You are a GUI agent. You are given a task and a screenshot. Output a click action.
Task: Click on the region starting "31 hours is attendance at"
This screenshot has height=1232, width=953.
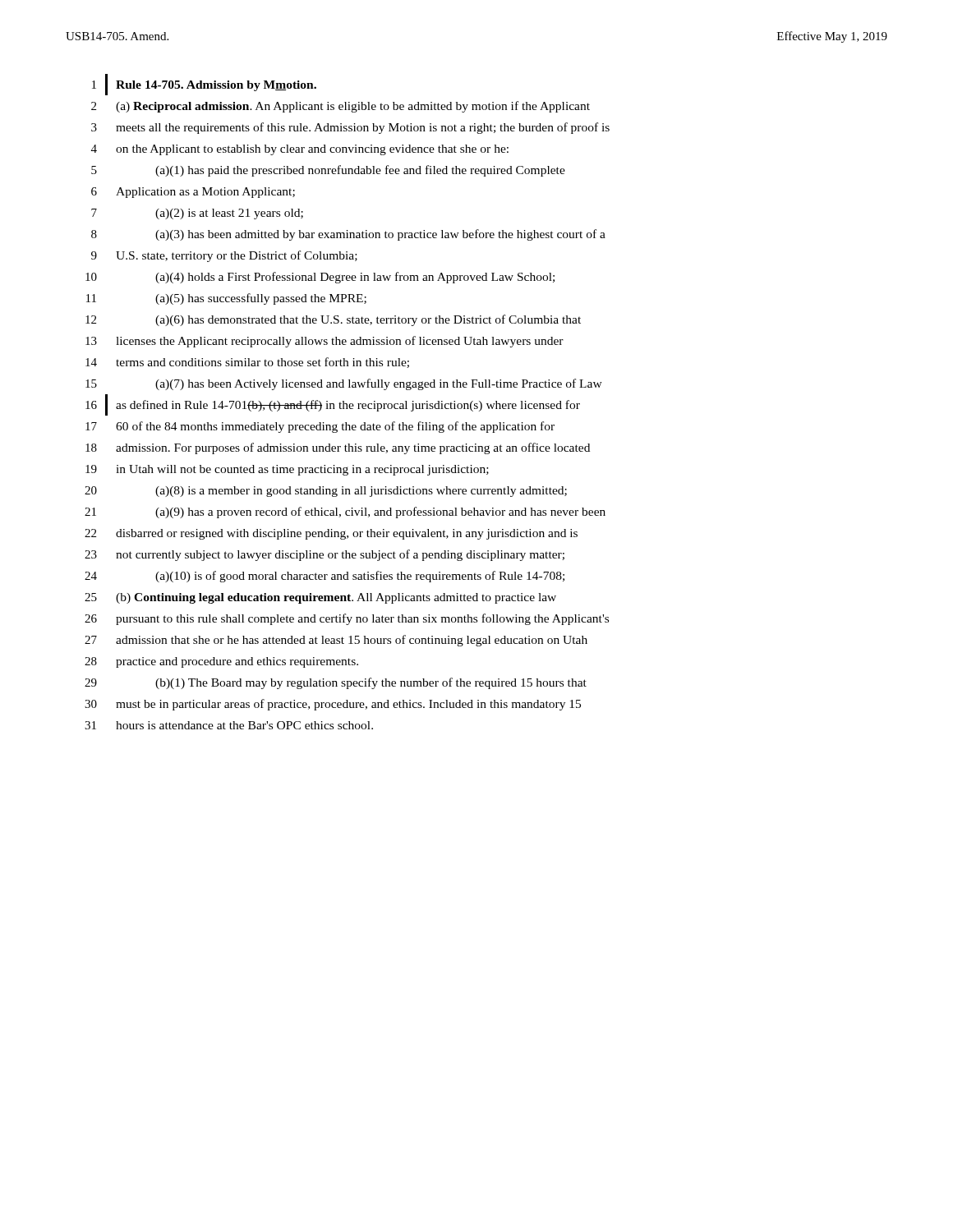[x=229, y=725]
